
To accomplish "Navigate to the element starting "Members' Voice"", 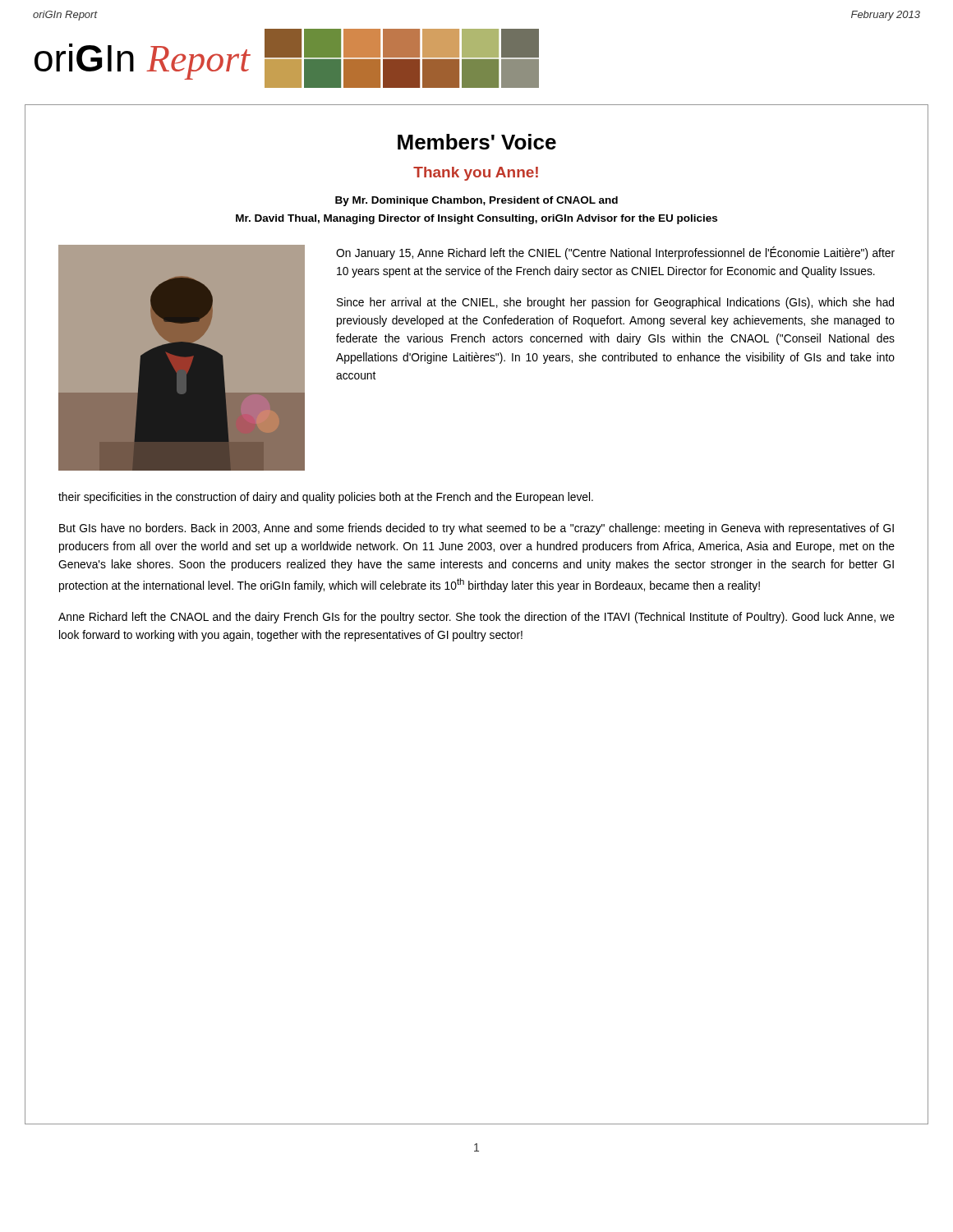I will click(476, 142).
